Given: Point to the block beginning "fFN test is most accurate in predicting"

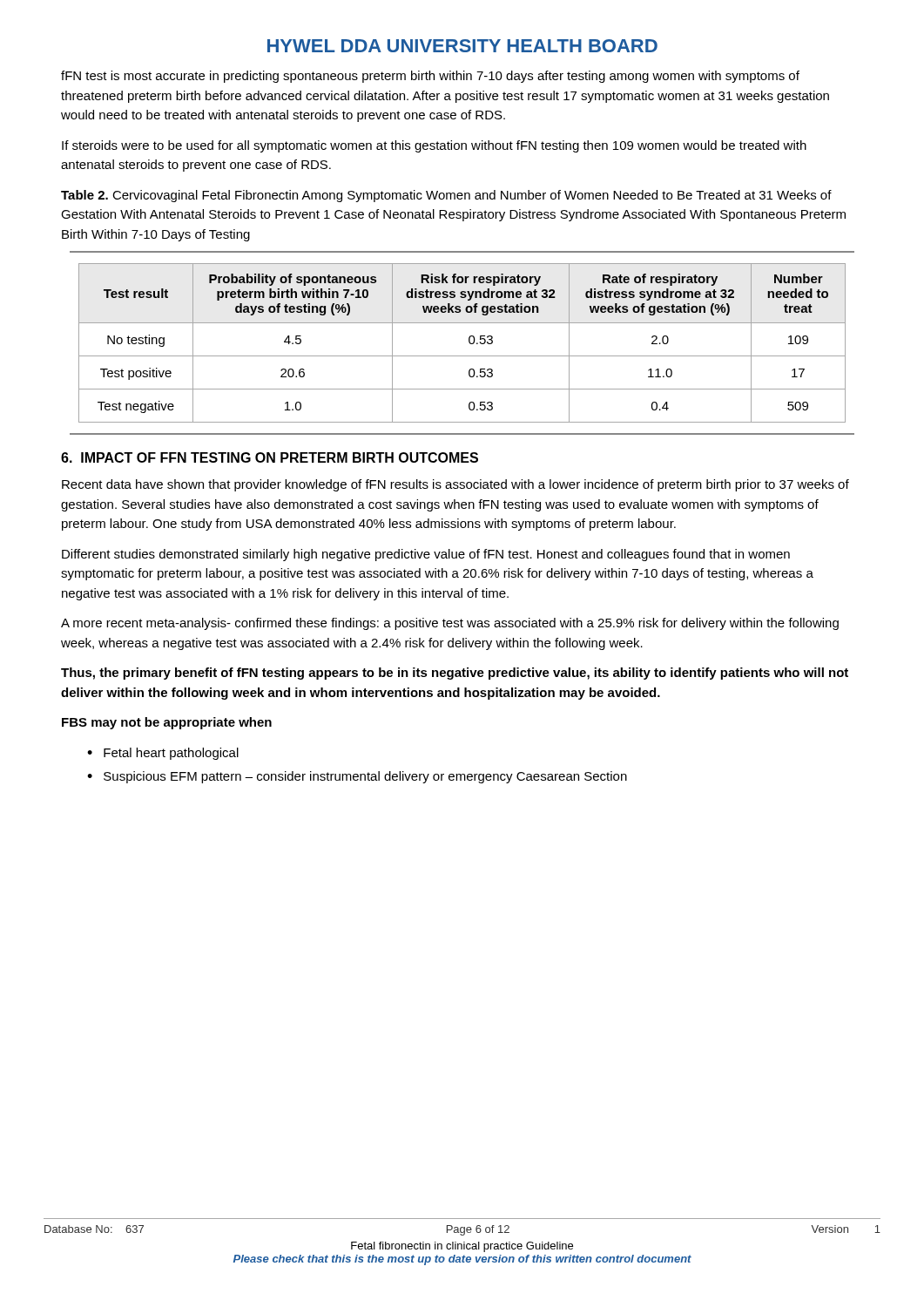Looking at the screenshot, I should tap(445, 95).
